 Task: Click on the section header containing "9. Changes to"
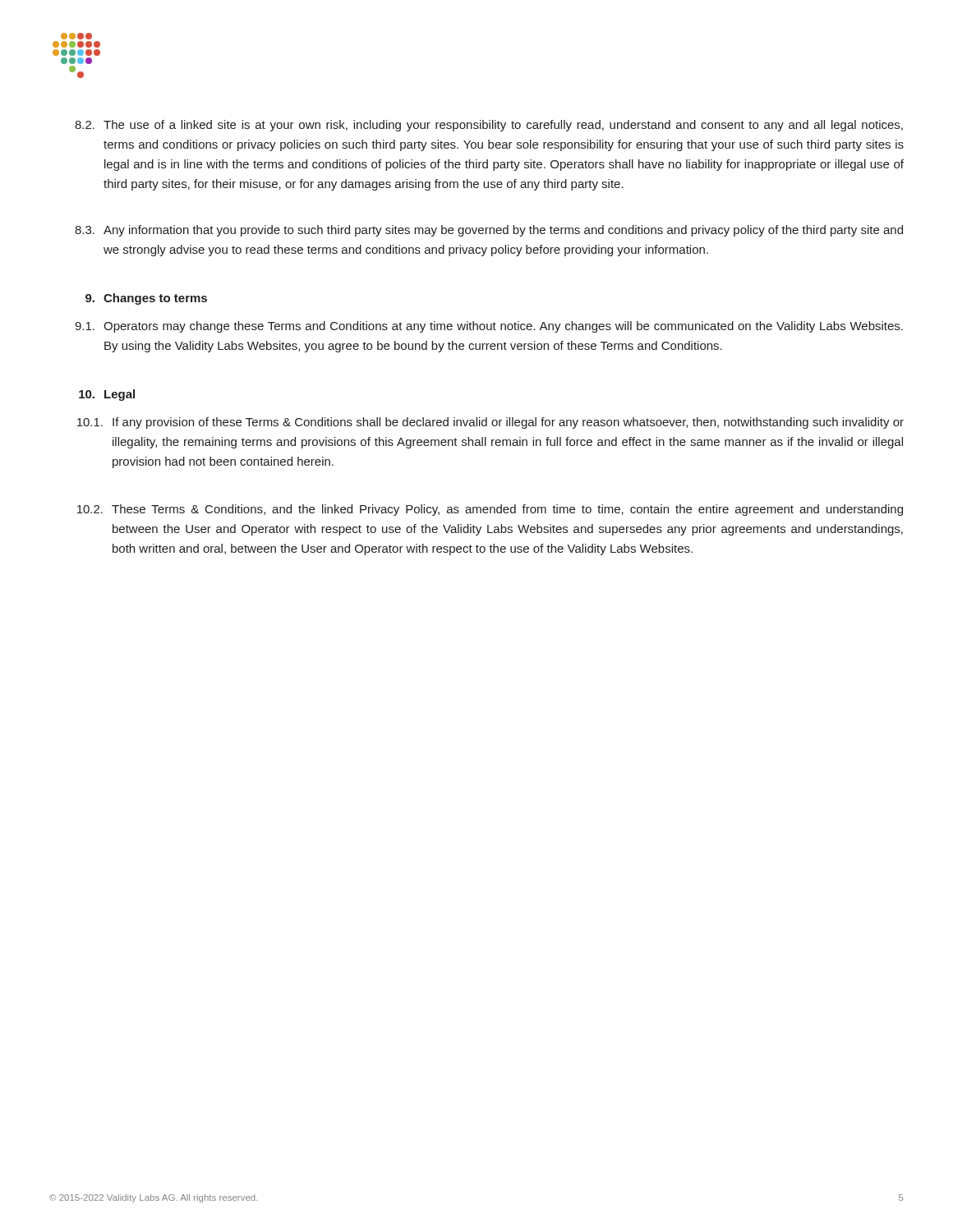pyautogui.click(x=128, y=298)
